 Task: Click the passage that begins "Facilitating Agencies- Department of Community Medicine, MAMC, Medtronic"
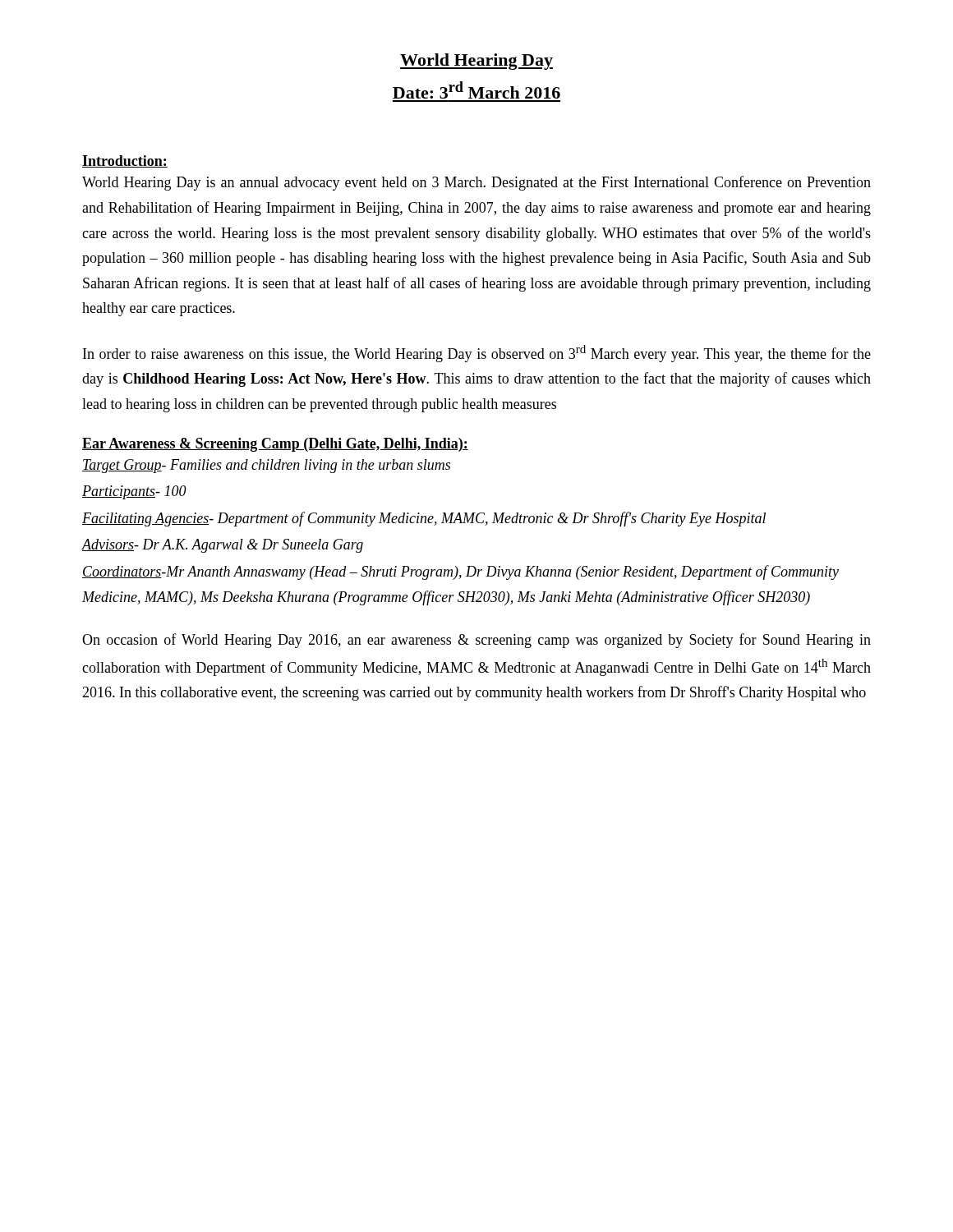pyautogui.click(x=424, y=518)
